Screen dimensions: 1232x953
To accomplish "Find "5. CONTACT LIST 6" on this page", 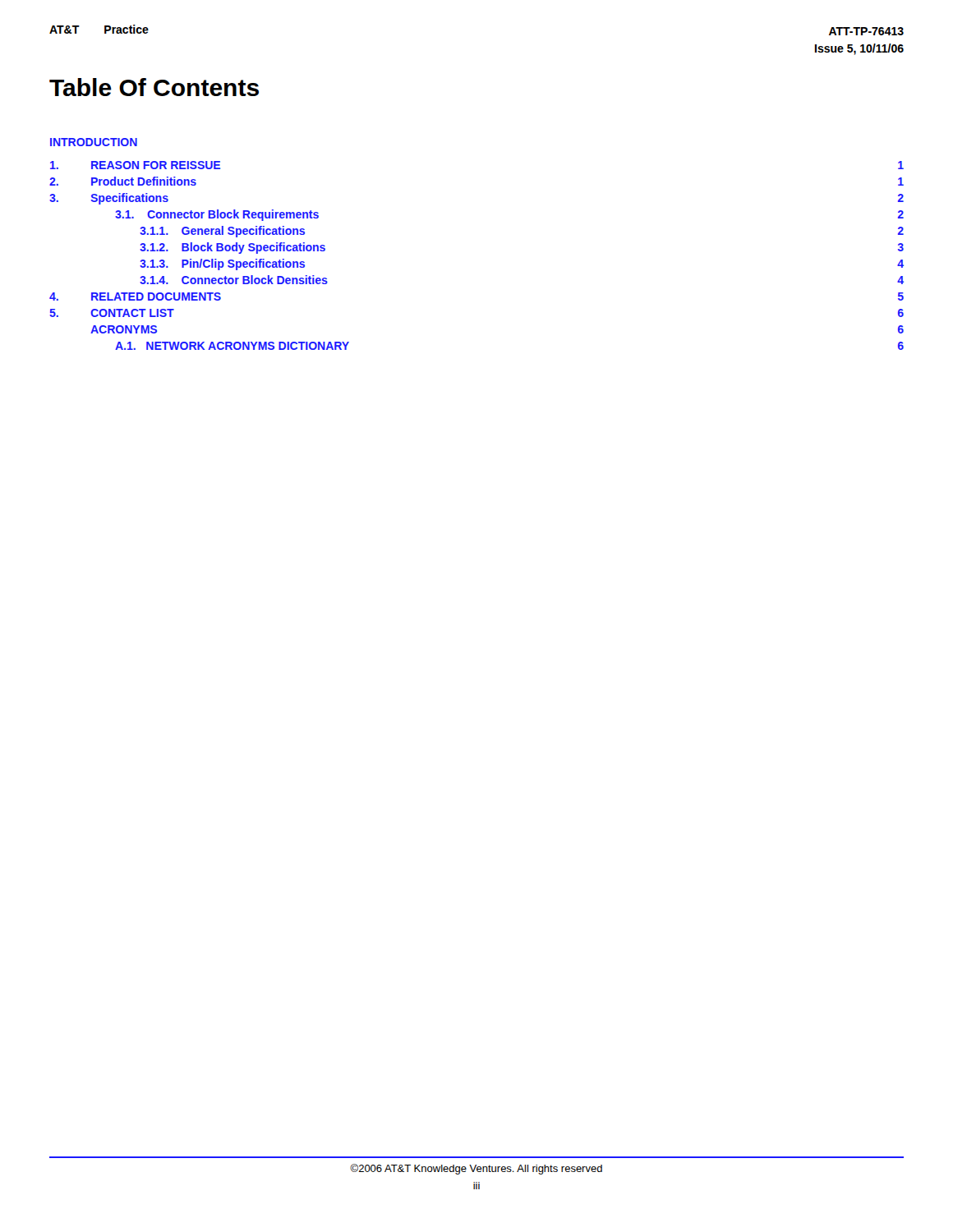I will click(x=127, y=313).
